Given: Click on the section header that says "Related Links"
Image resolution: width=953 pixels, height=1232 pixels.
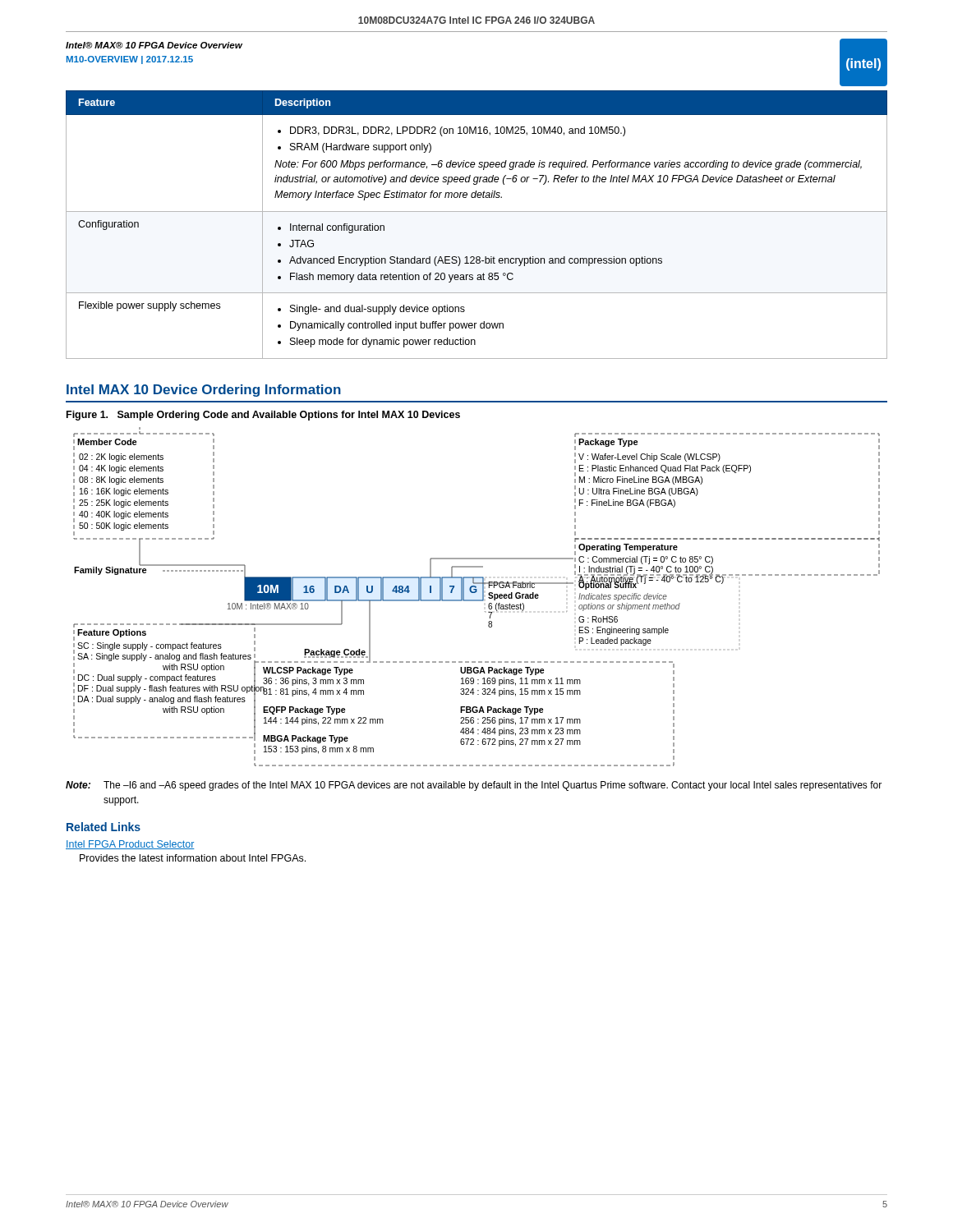Looking at the screenshot, I should (x=104, y=827).
